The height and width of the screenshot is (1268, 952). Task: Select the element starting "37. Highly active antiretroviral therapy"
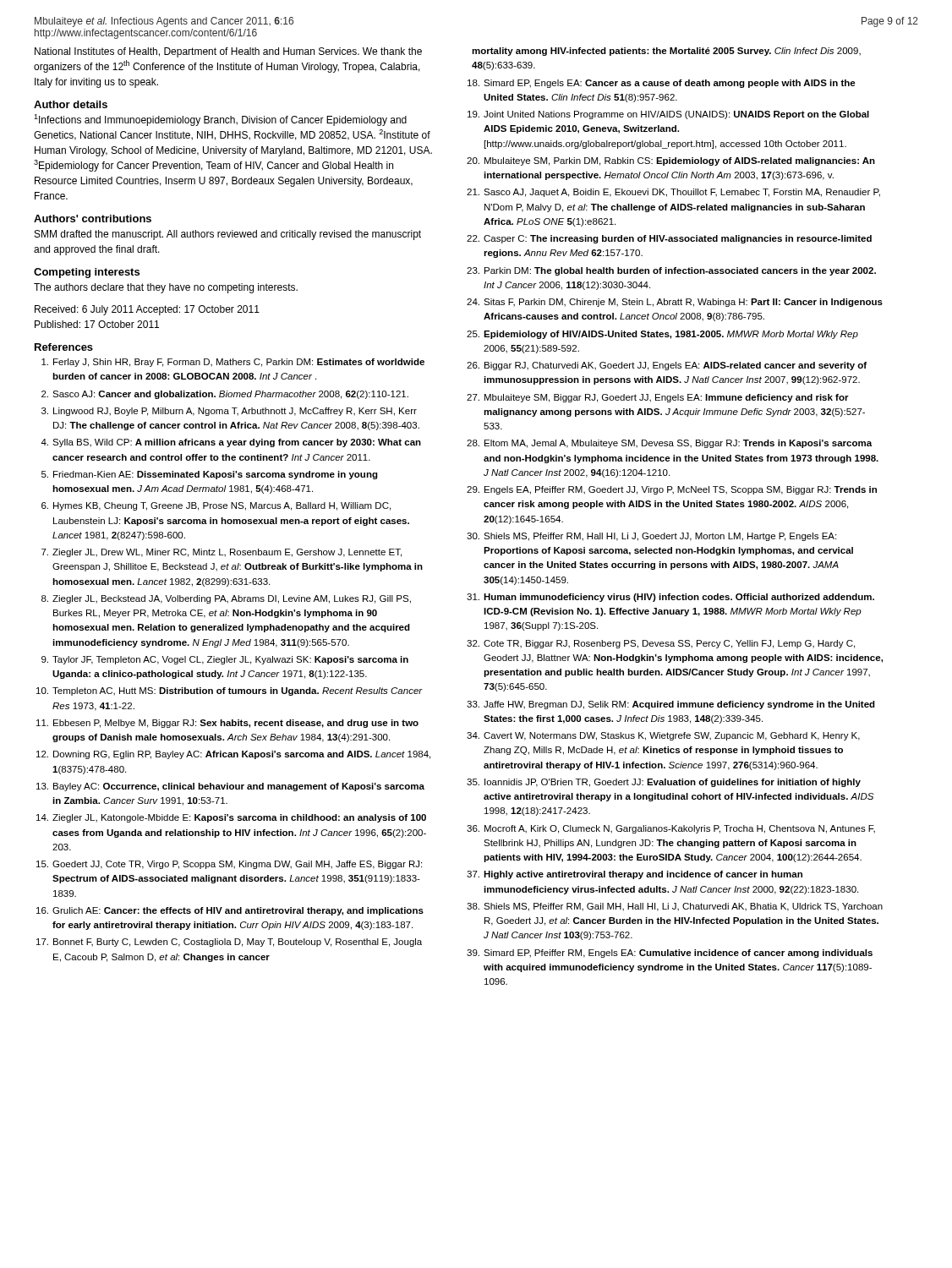675,882
